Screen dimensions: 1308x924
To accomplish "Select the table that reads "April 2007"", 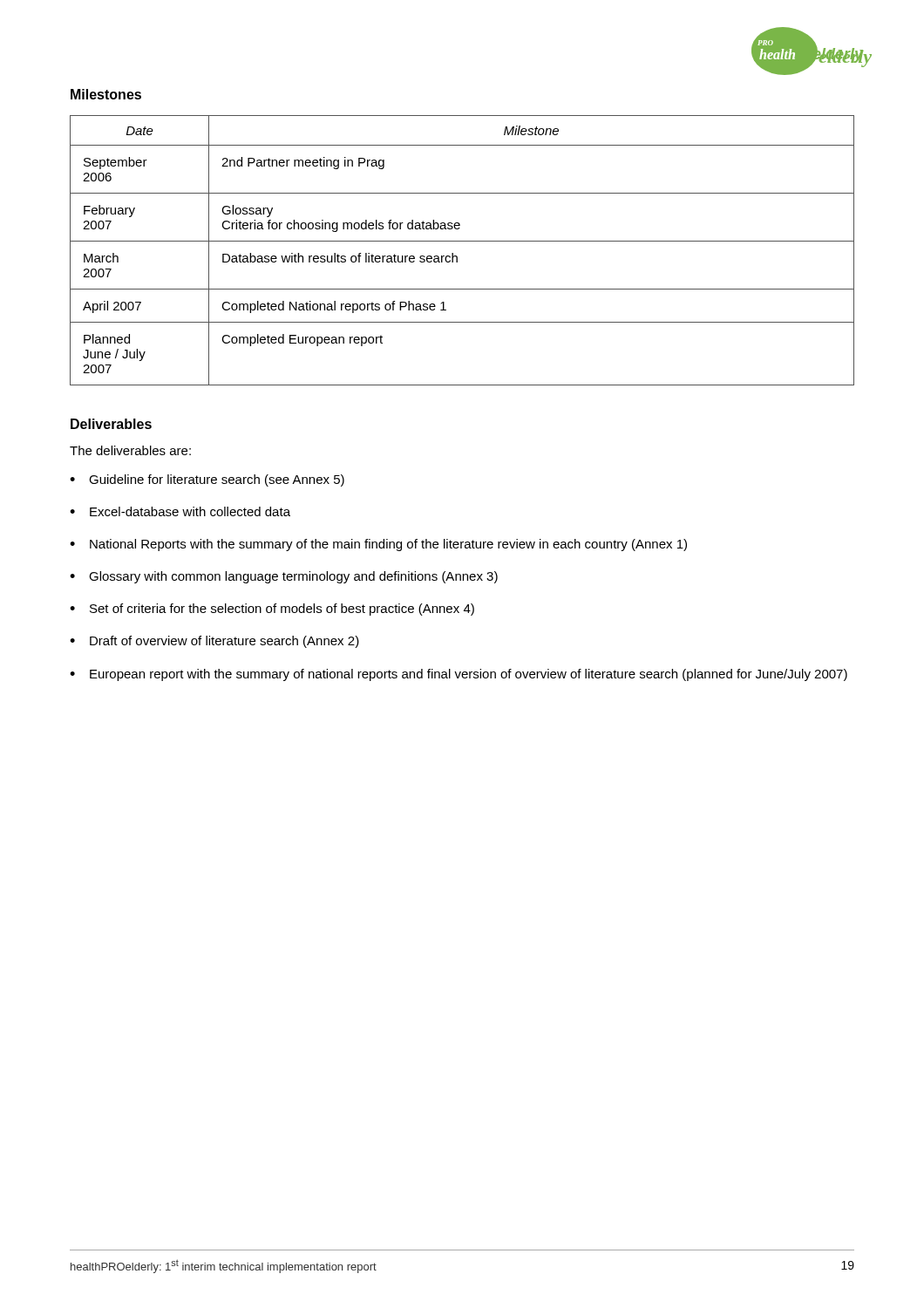I will coord(462,250).
